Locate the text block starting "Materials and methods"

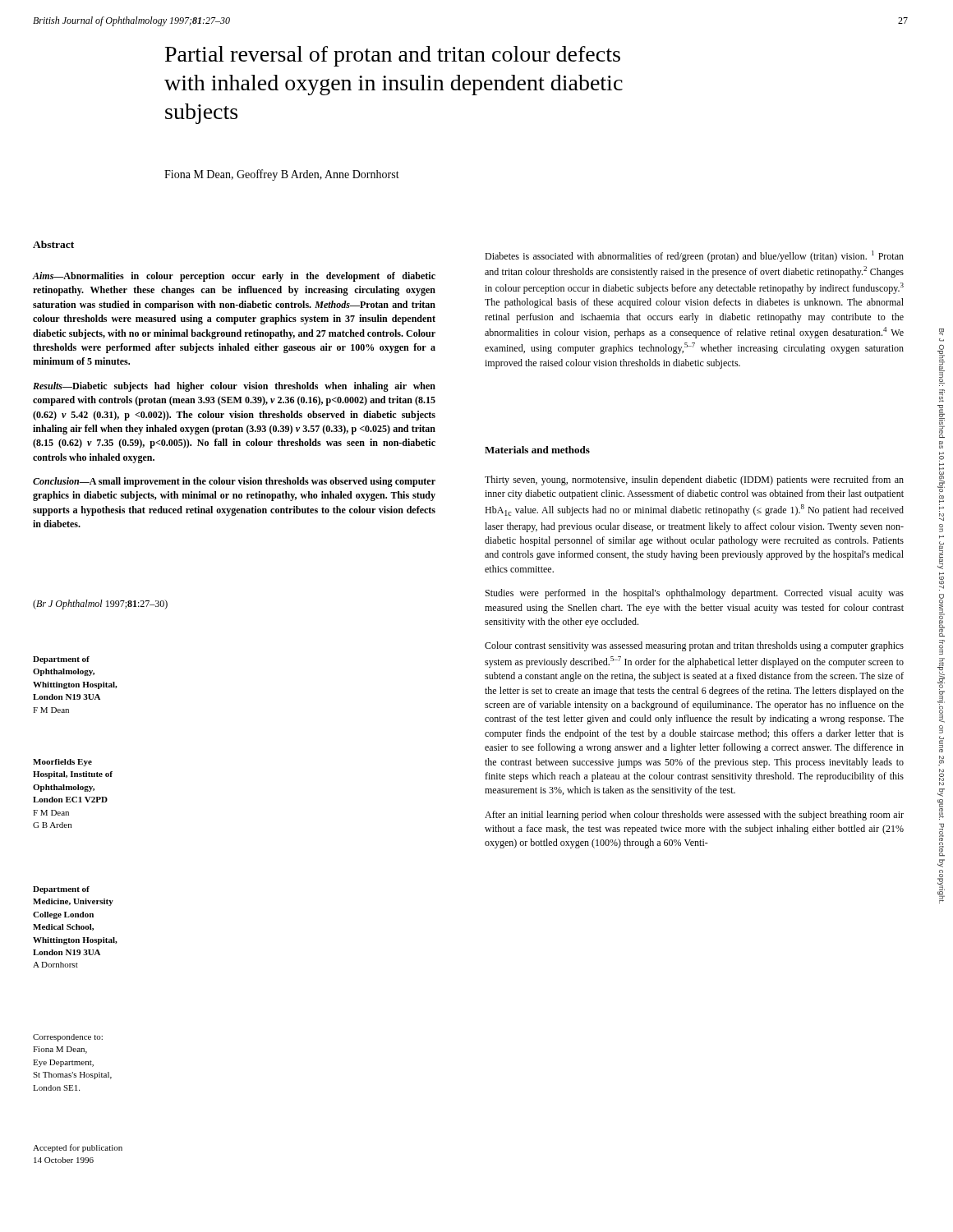coord(537,450)
